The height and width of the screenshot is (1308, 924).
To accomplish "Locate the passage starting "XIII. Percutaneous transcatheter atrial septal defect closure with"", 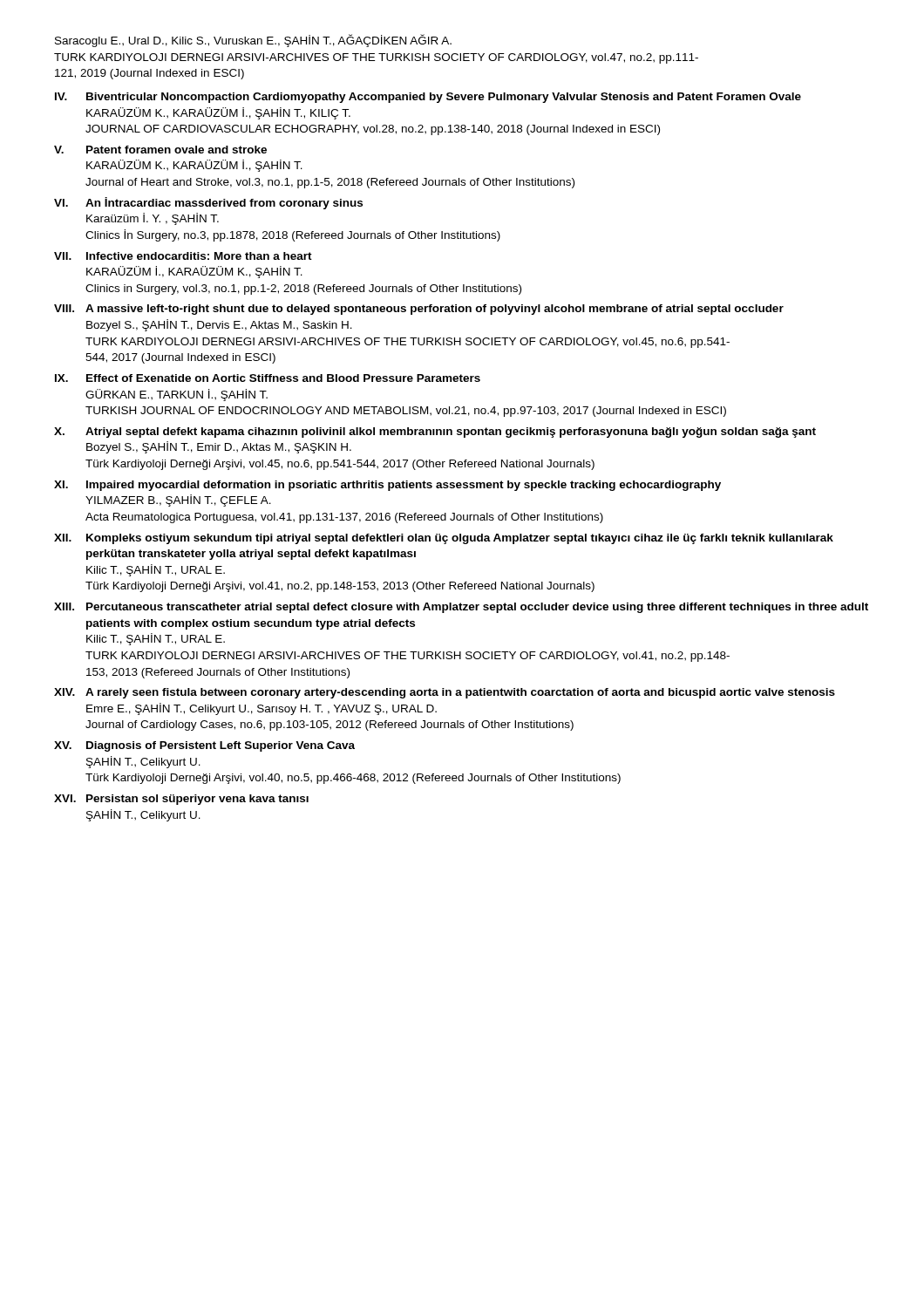I will (x=462, y=640).
